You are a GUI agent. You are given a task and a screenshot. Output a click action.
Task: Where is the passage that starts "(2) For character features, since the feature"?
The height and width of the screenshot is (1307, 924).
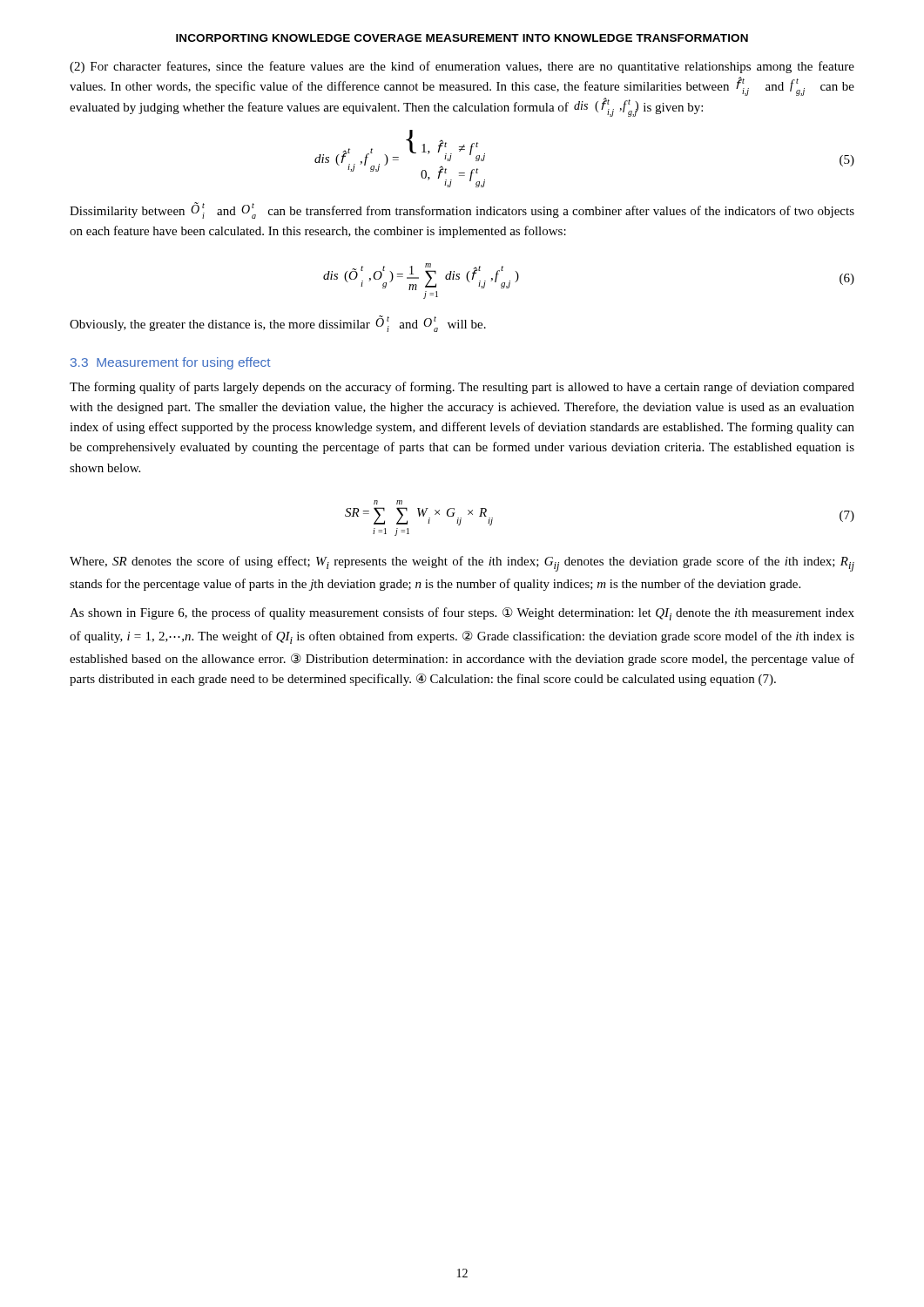(x=462, y=88)
